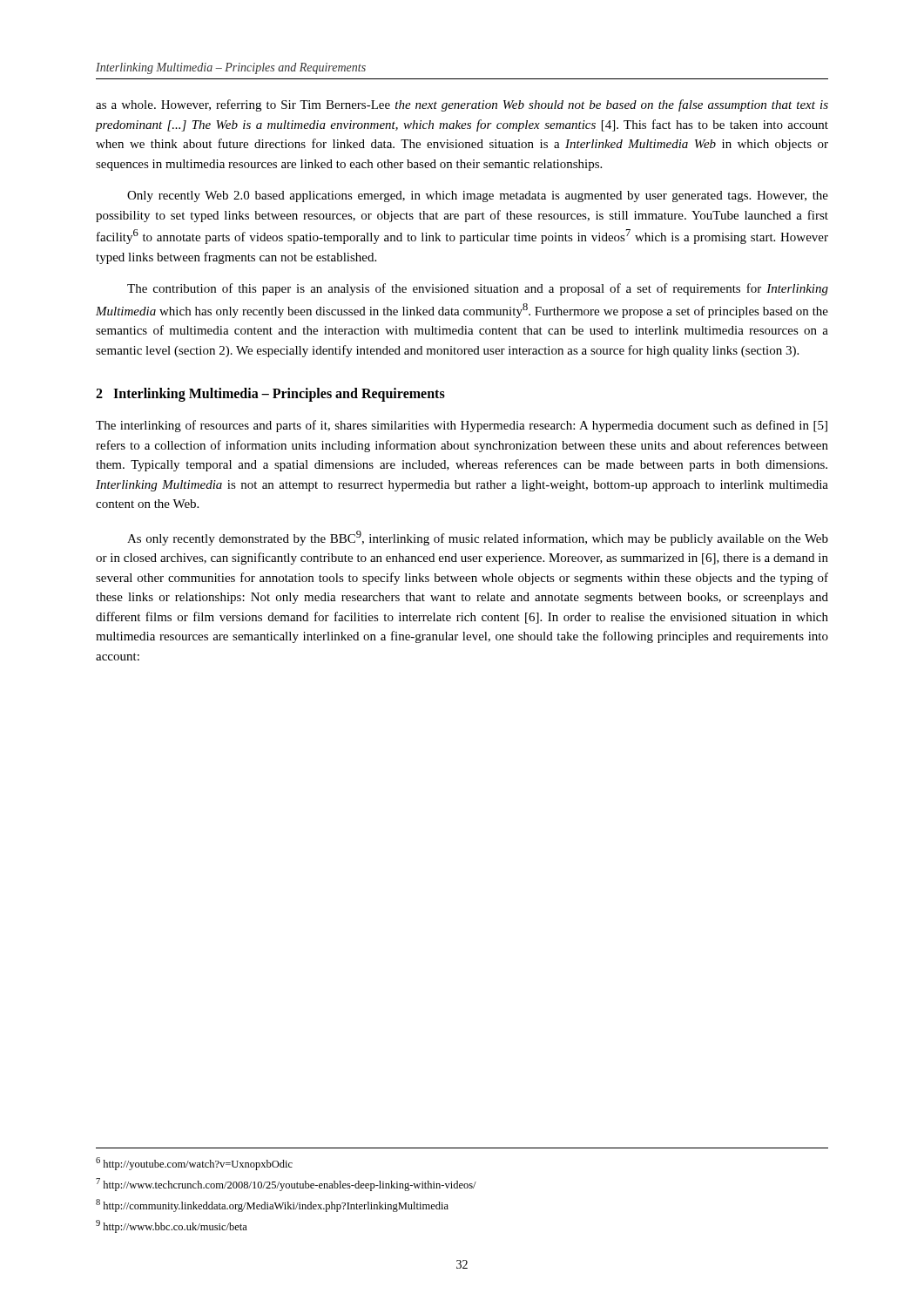The height and width of the screenshot is (1307, 924).
Task: Locate the text starting "The interlinking of"
Action: point(462,465)
